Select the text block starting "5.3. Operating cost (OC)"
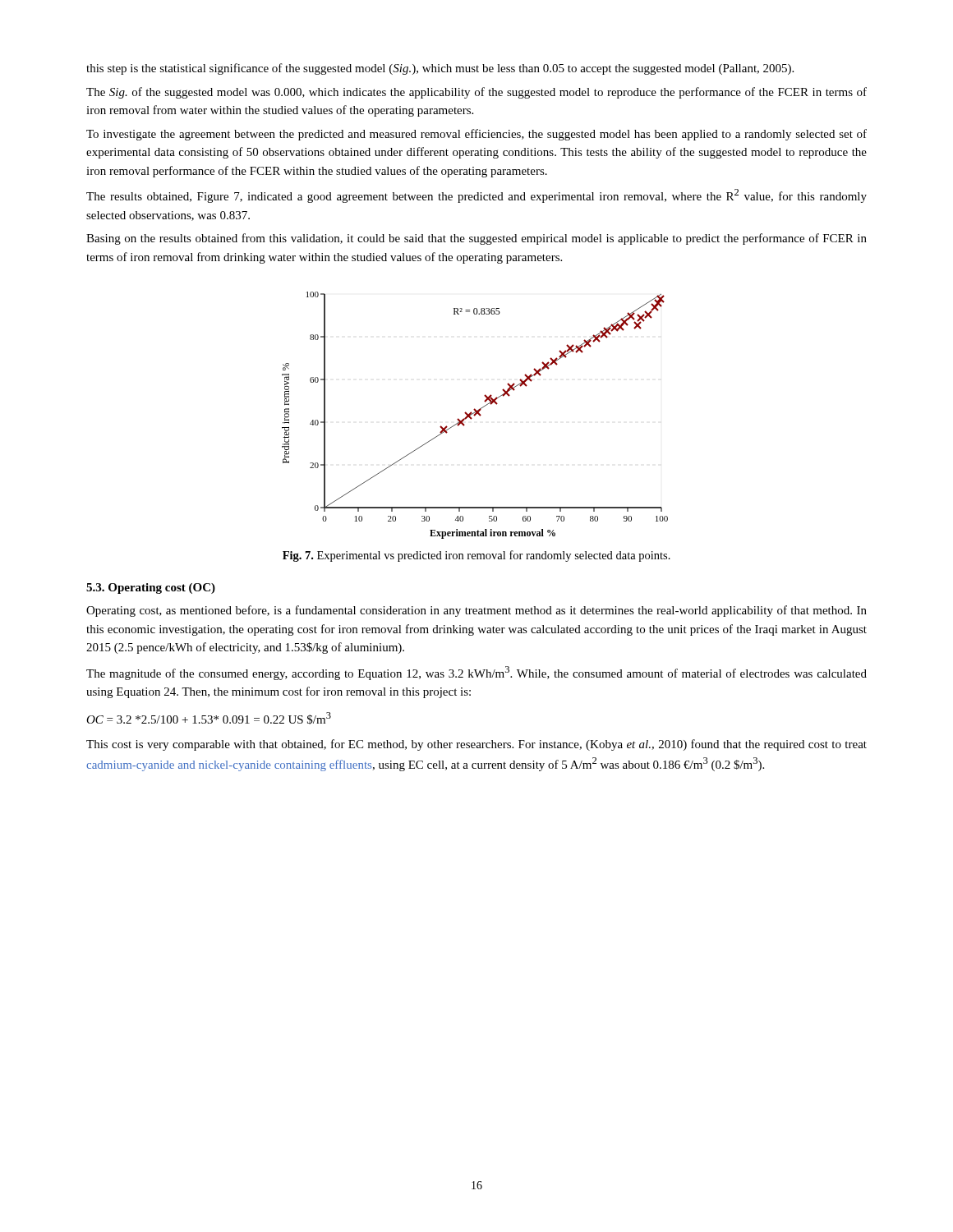 (151, 587)
